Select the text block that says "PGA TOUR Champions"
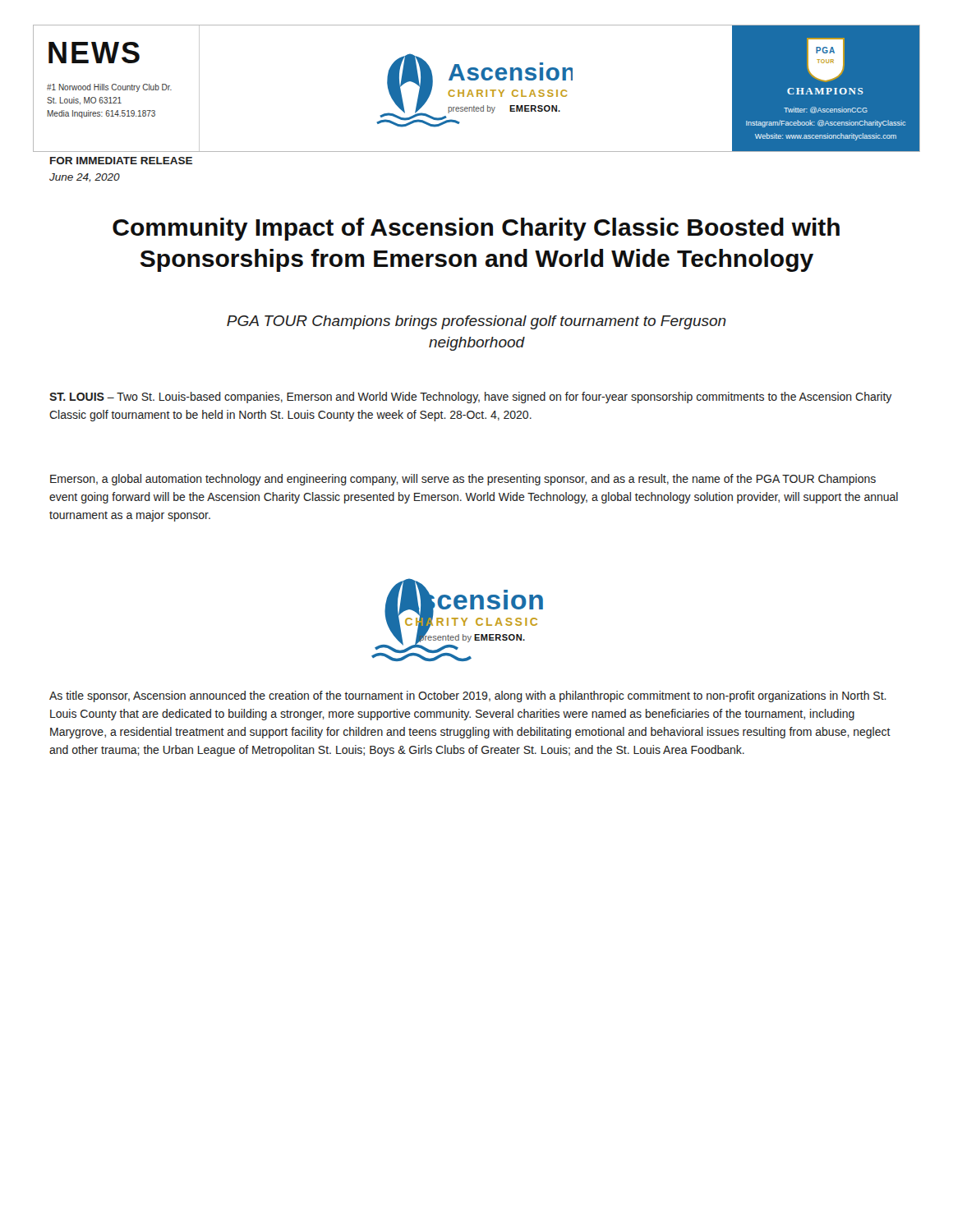This screenshot has width=953, height=1232. pyautogui.click(x=476, y=331)
